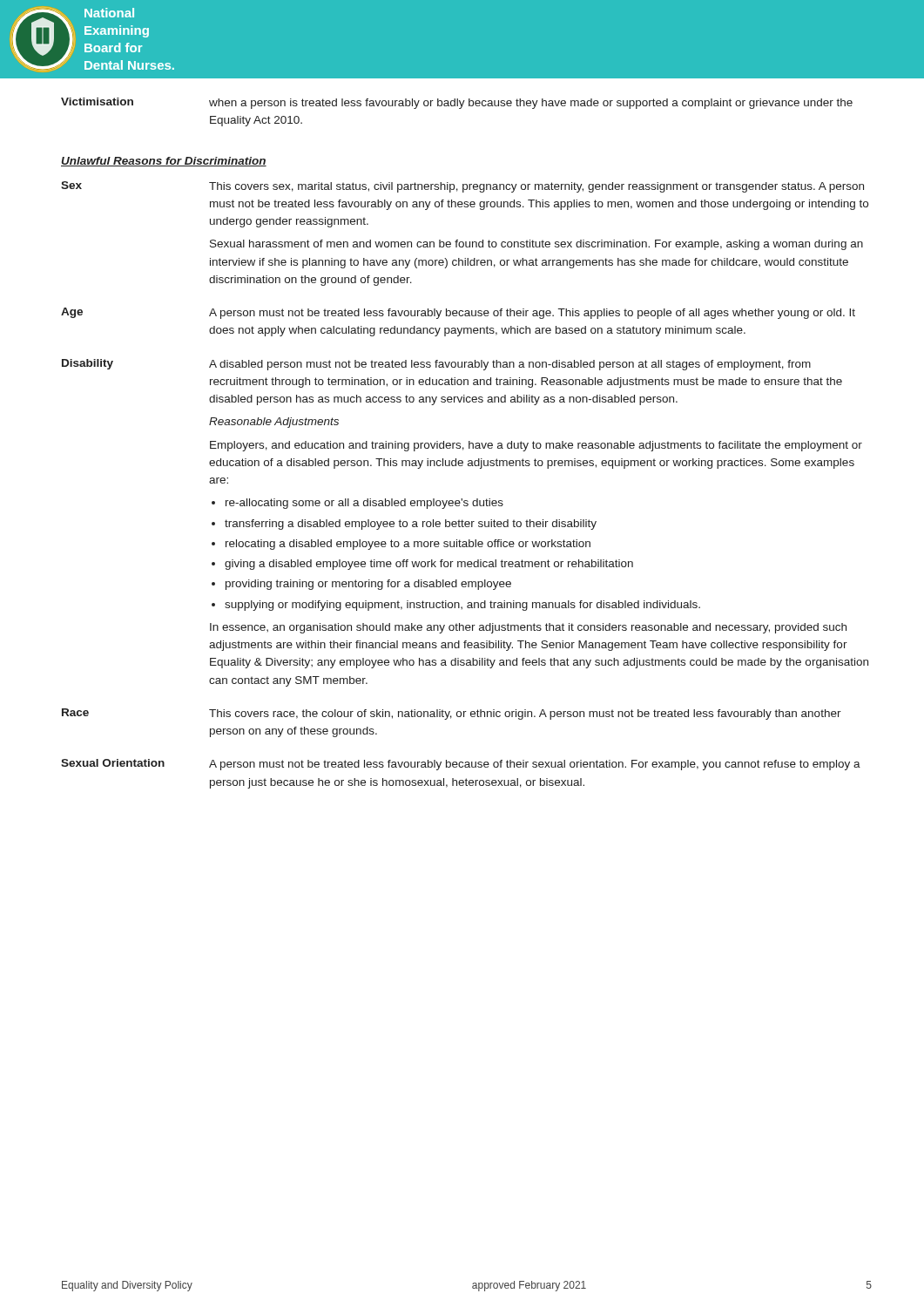Image resolution: width=924 pixels, height=1307 pixels.
Task: Navigate to the region starting "Race This covers race, the colour of skin,"
Action: [466, 722]
